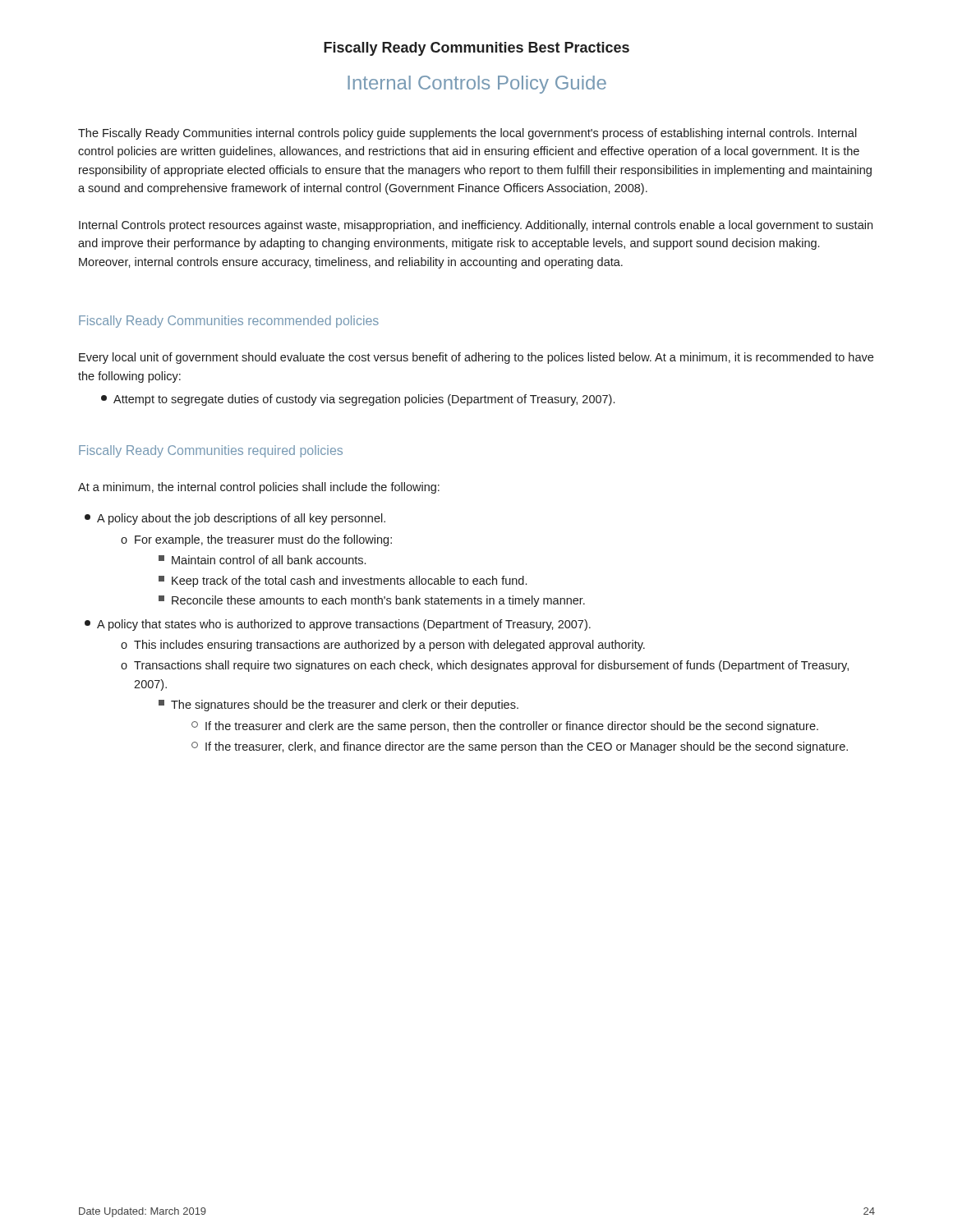Screen dimensions: 1232x953
Task: Select the passage starting "Reconcile these amounts to each month's bank statements"
Action: (x=372, y=601)
